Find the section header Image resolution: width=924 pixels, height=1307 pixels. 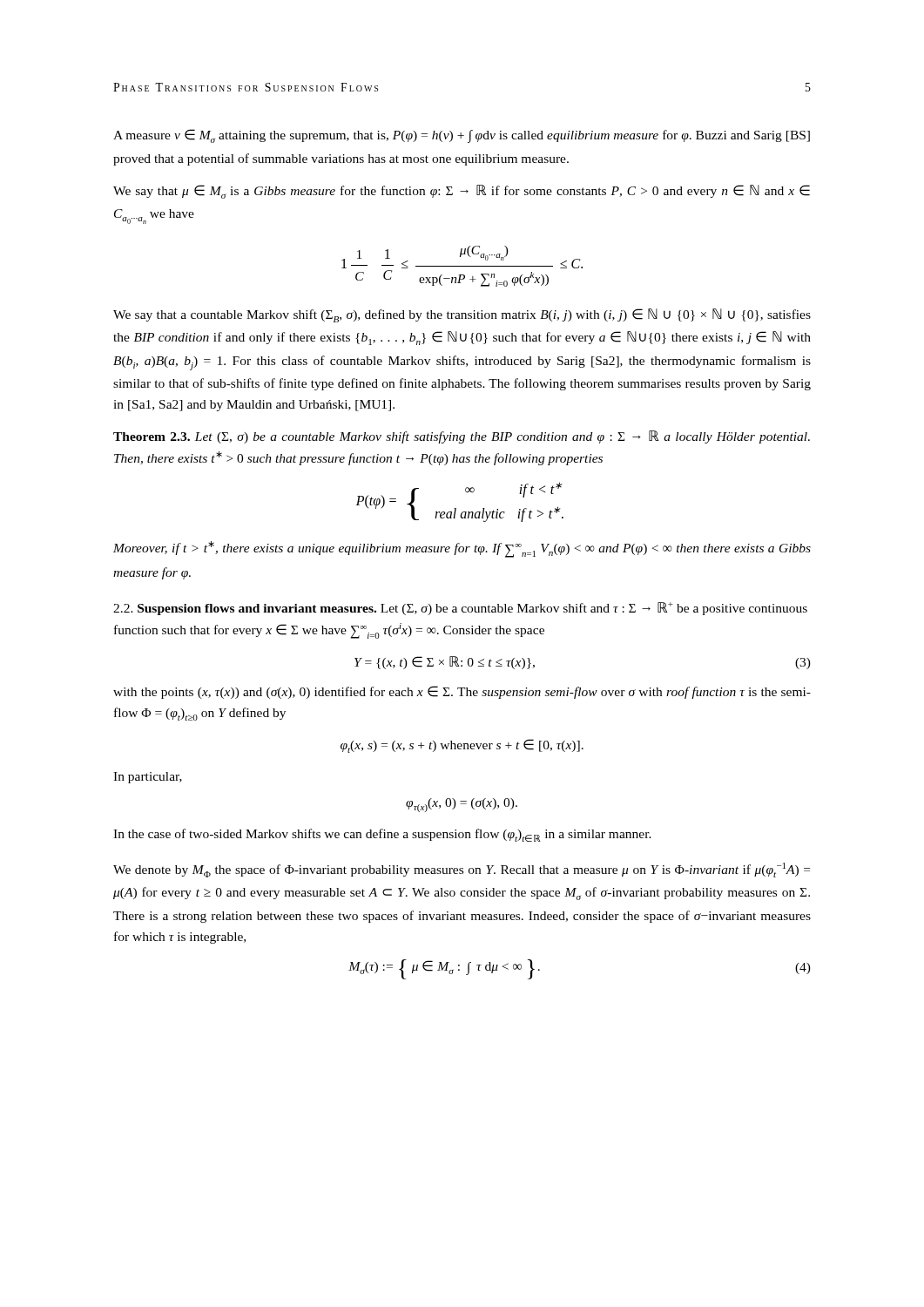460,620
